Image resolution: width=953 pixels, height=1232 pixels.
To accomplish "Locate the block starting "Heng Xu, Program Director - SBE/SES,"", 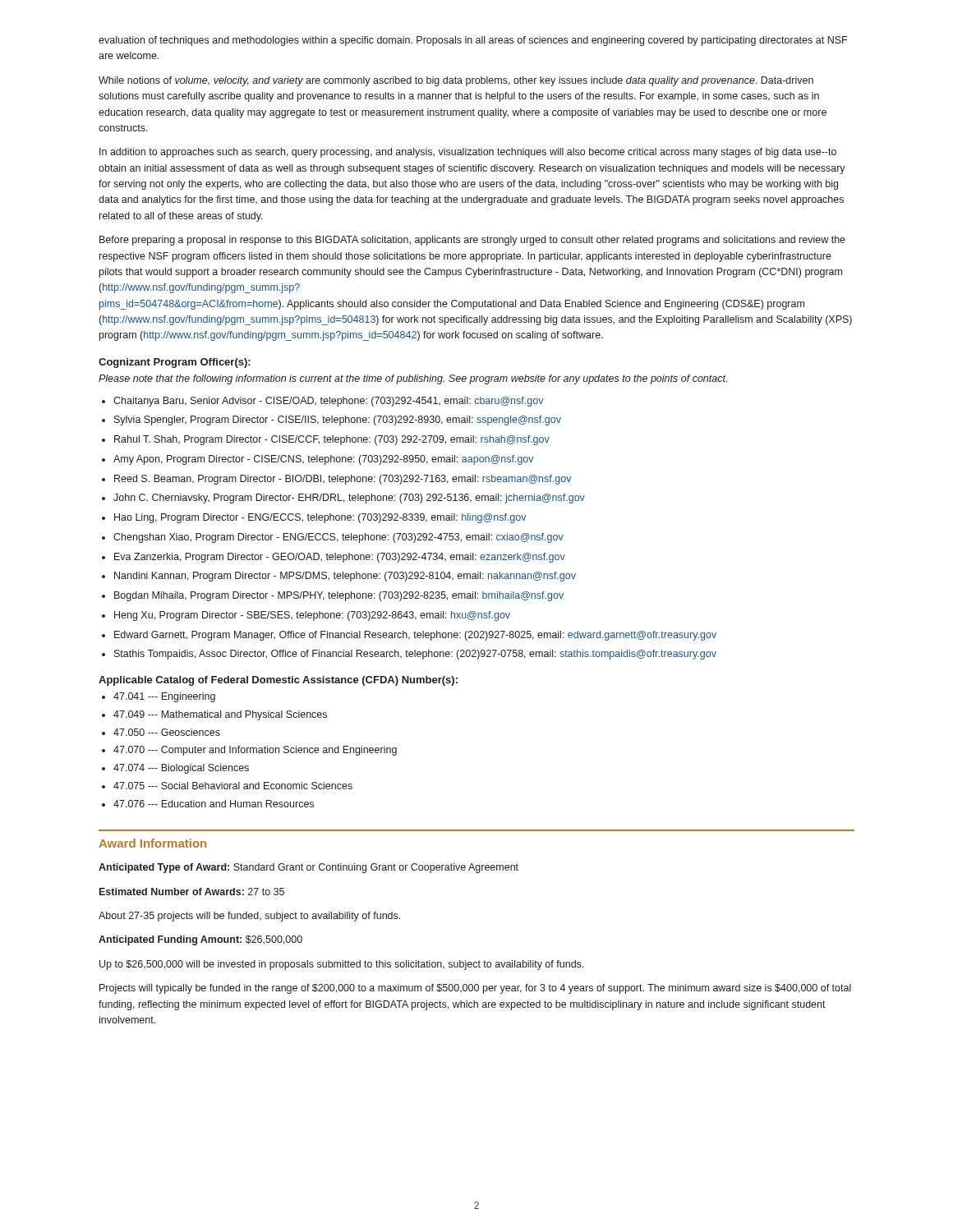I will tap(312, 615).
